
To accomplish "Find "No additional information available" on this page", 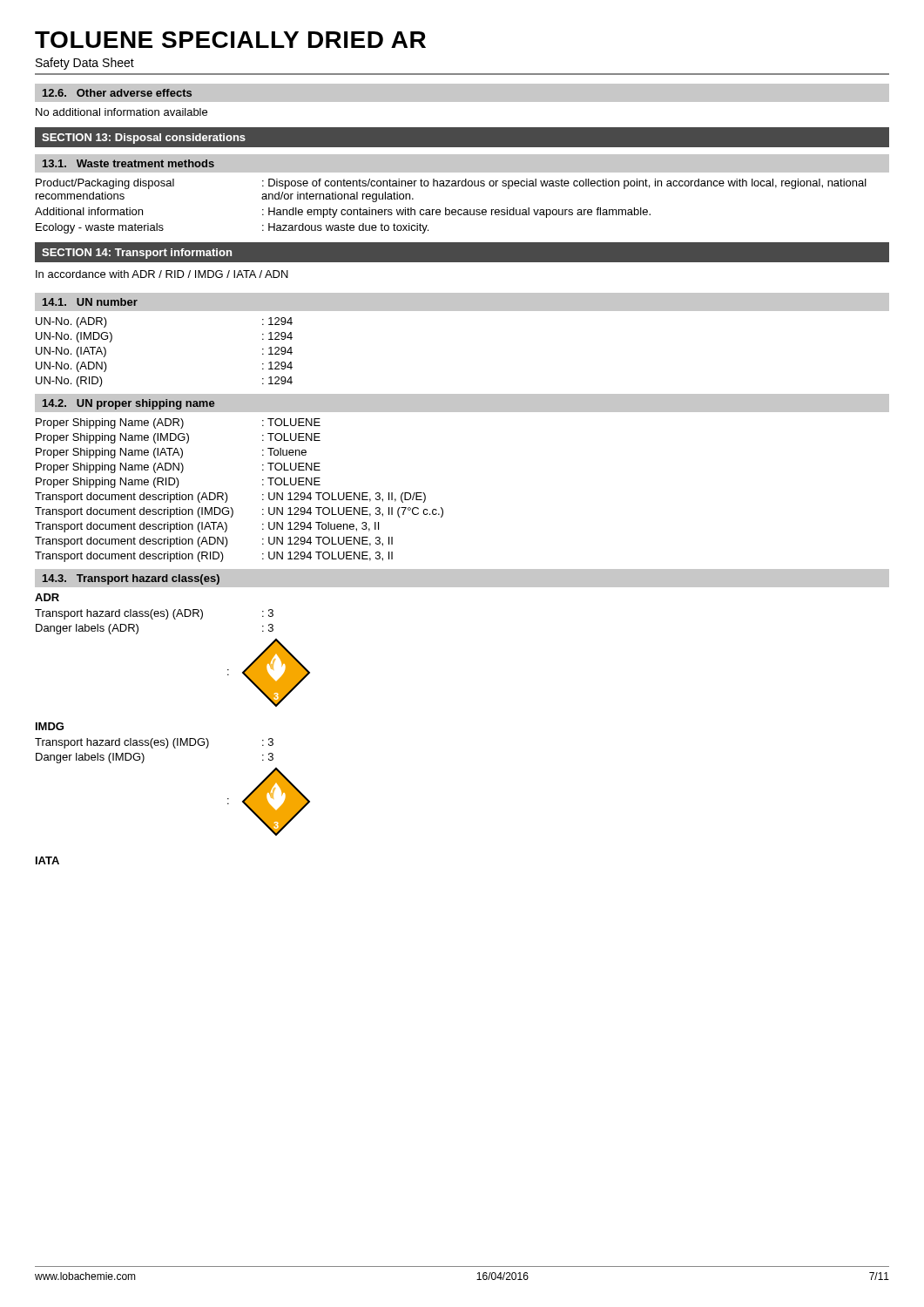I will coord(121,112).
